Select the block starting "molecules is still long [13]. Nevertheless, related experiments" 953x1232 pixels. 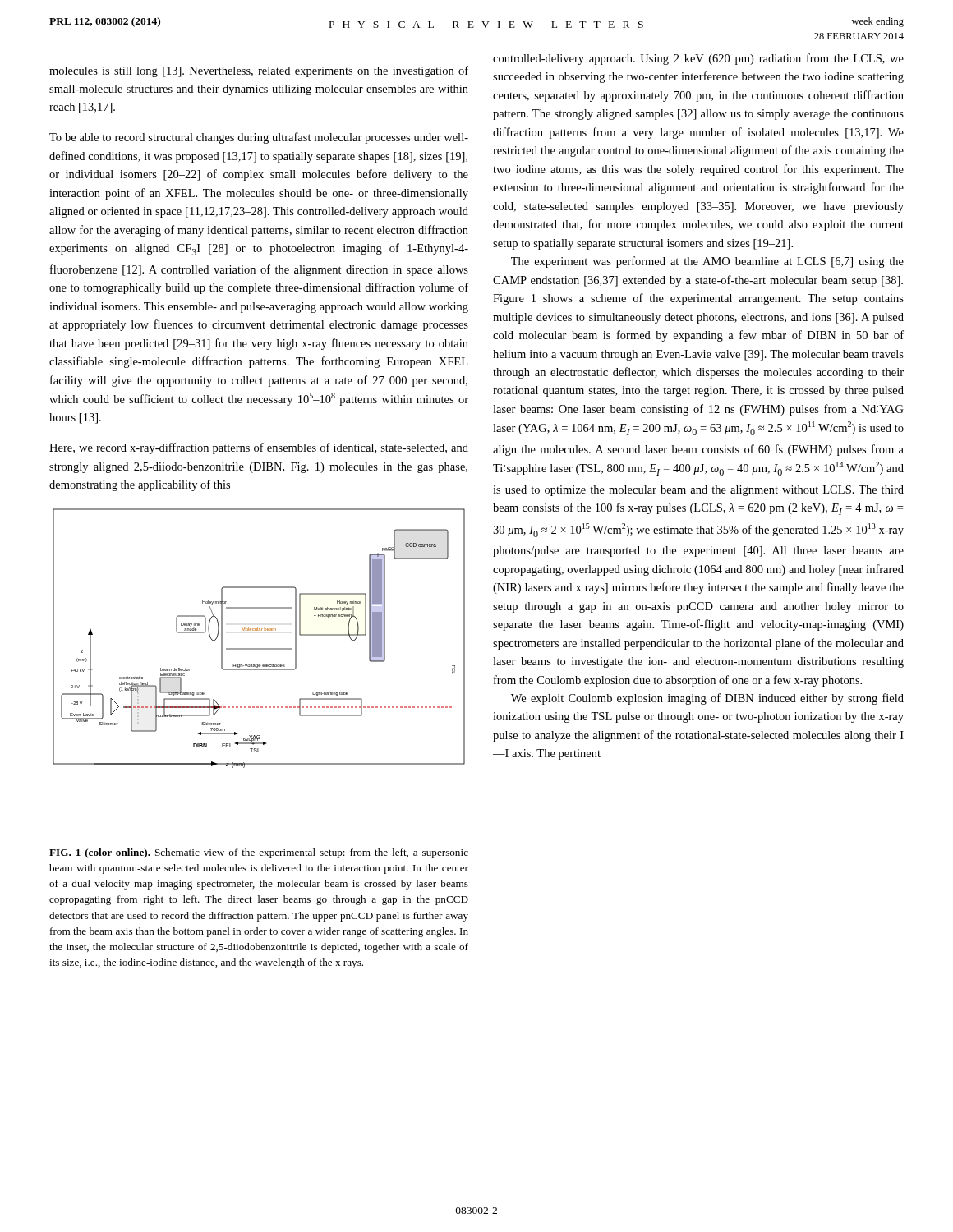pyautogui.click(x=259, y=278)
